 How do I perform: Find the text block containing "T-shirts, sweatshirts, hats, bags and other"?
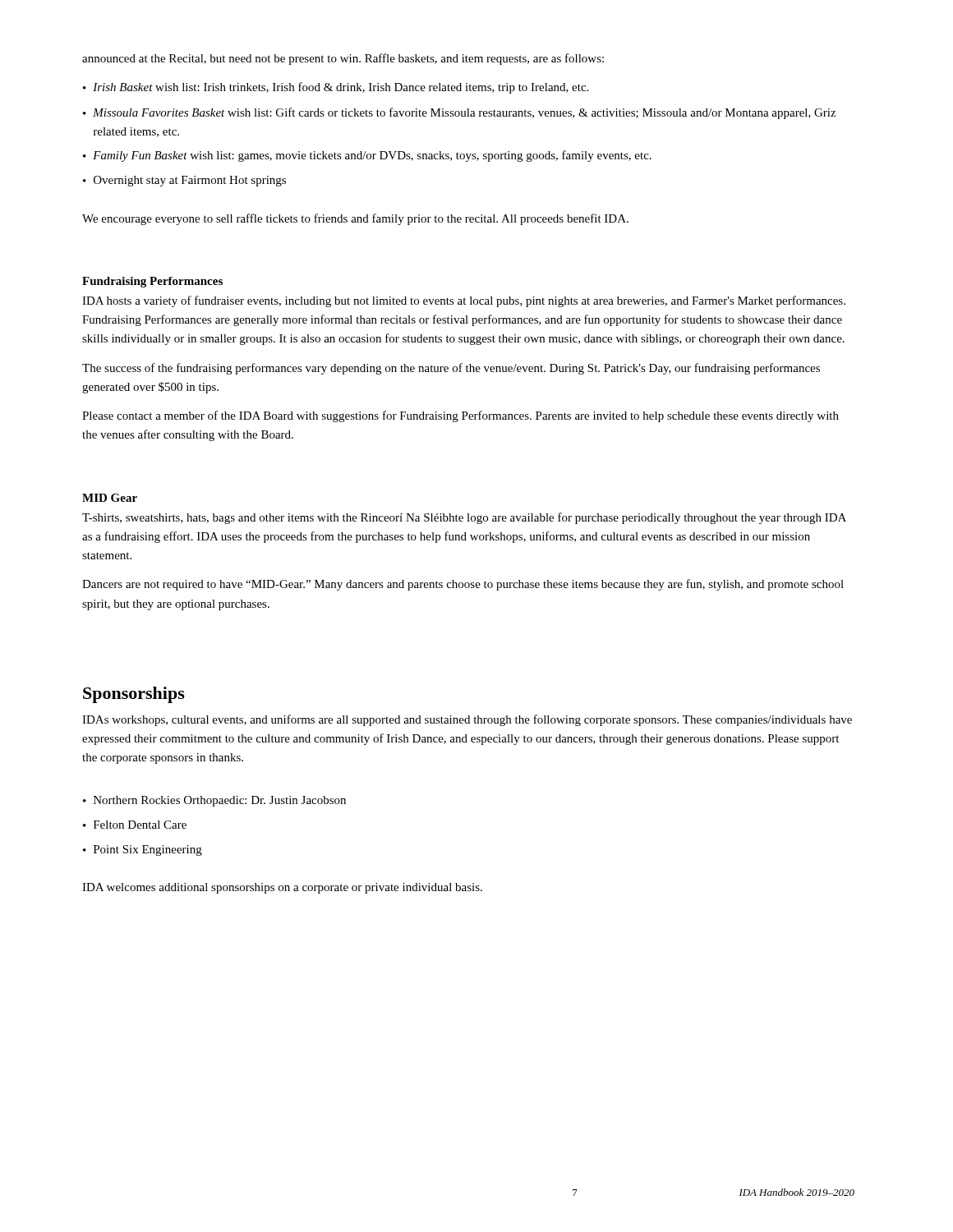coord(464,536)
